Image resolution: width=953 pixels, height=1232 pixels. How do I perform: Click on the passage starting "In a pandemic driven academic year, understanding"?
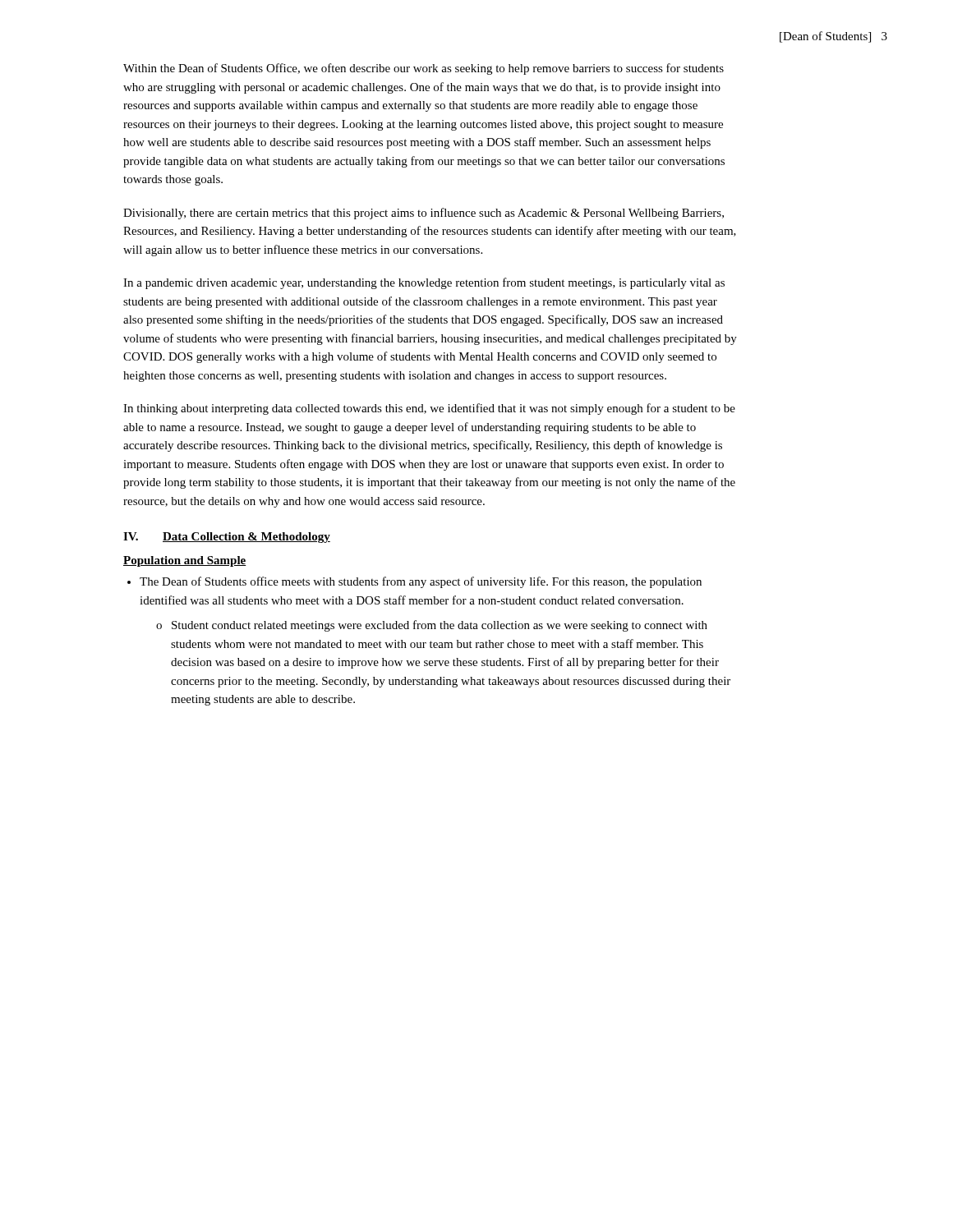[430, 329]
